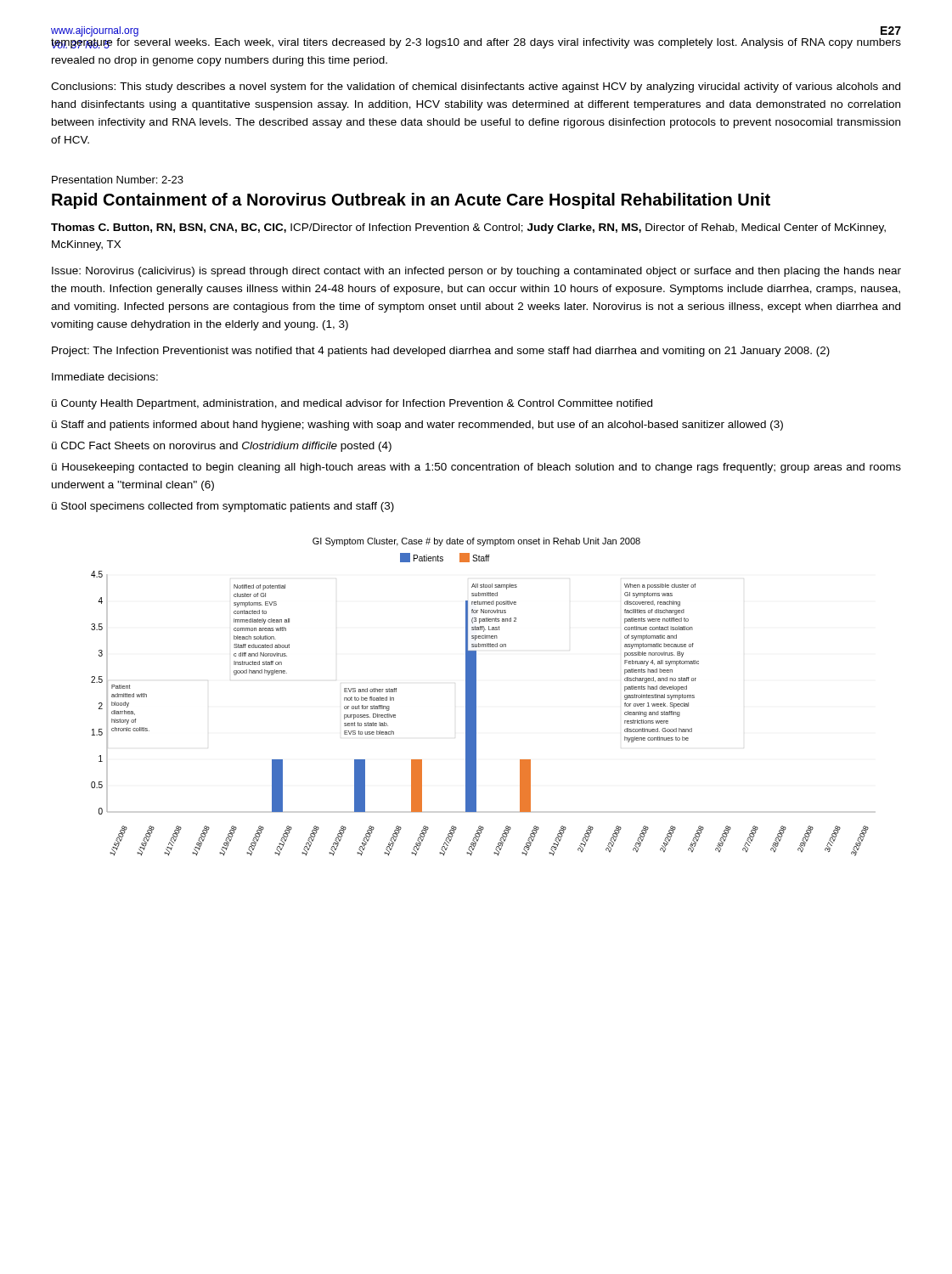The image size is (952, 1274).
Task: Locate the block of text that opens with "ü Housekeeping contacted to begin cleaning all"
Action: [476, 475]
